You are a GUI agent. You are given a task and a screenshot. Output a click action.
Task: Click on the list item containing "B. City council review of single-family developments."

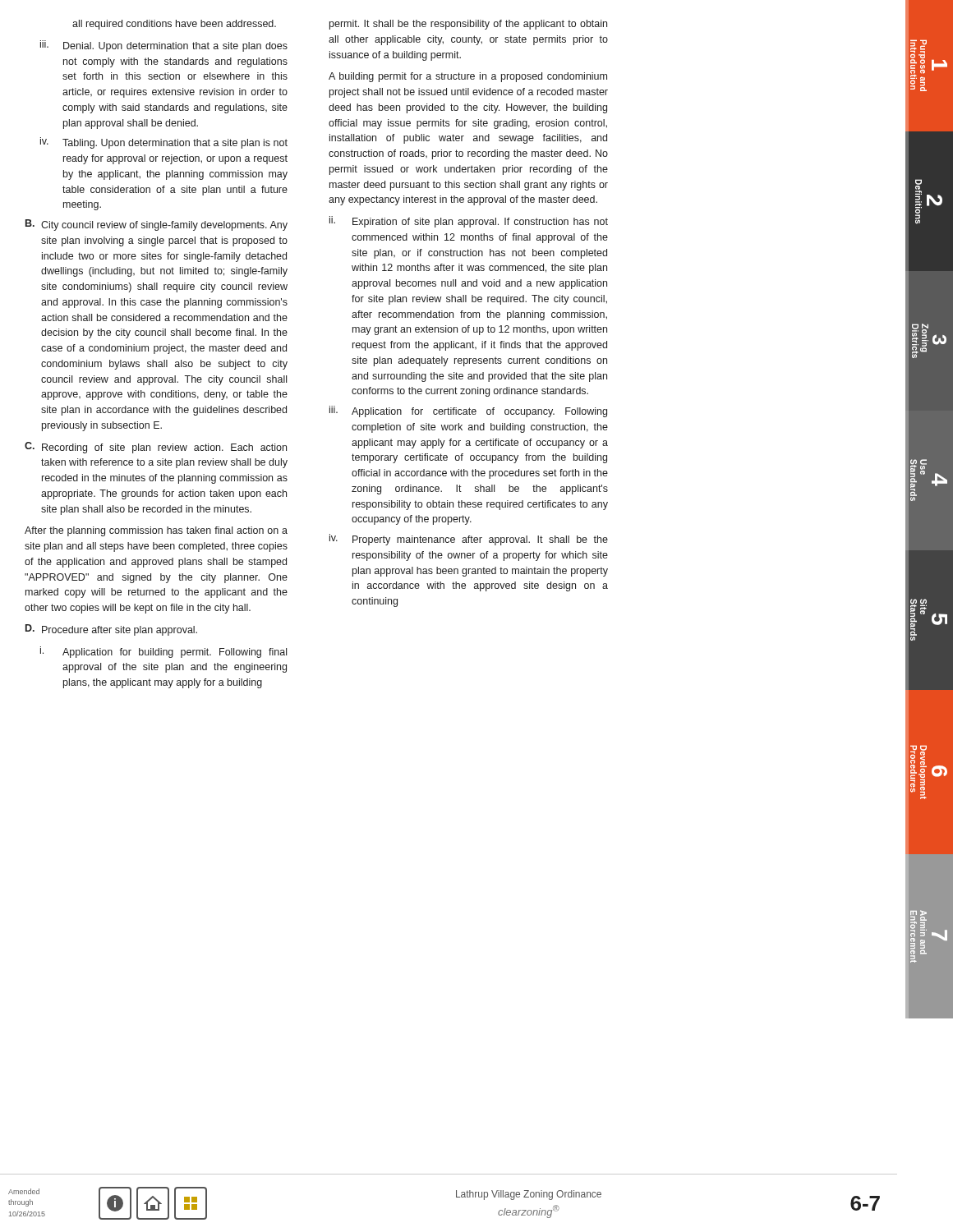(156, 325)
